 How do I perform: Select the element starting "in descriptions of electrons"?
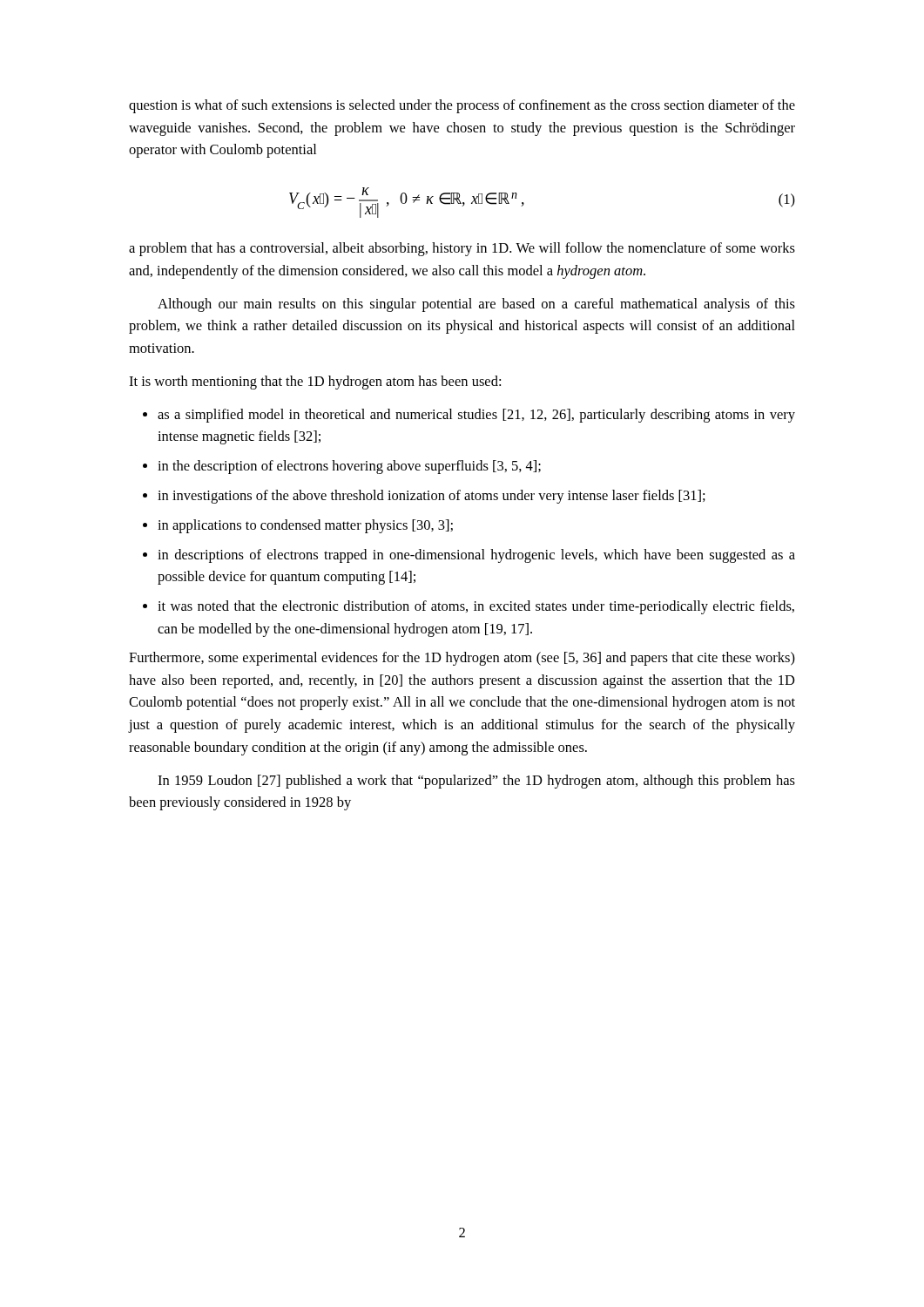[476, 565]
